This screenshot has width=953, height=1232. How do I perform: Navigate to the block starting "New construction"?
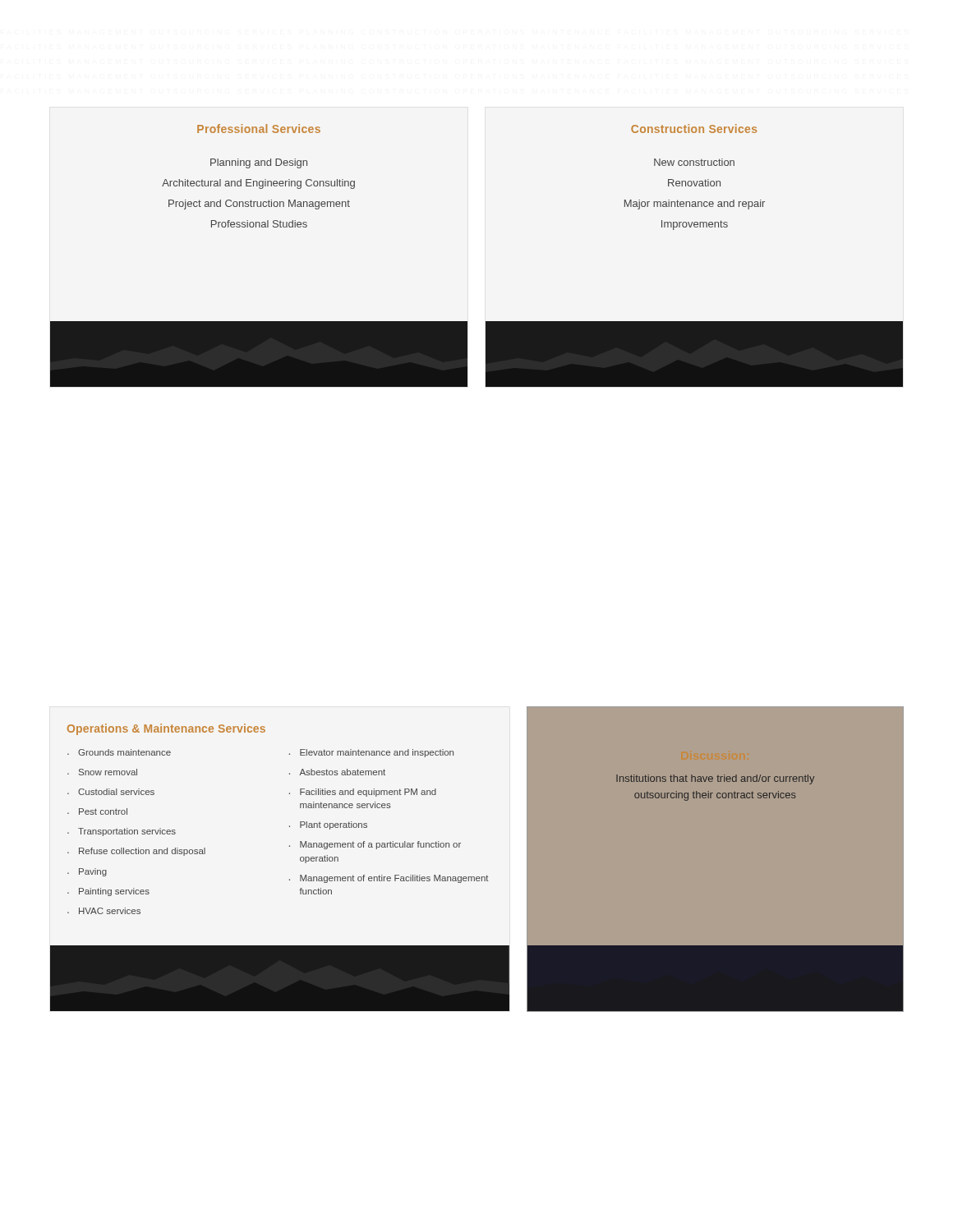pos(694,162)
